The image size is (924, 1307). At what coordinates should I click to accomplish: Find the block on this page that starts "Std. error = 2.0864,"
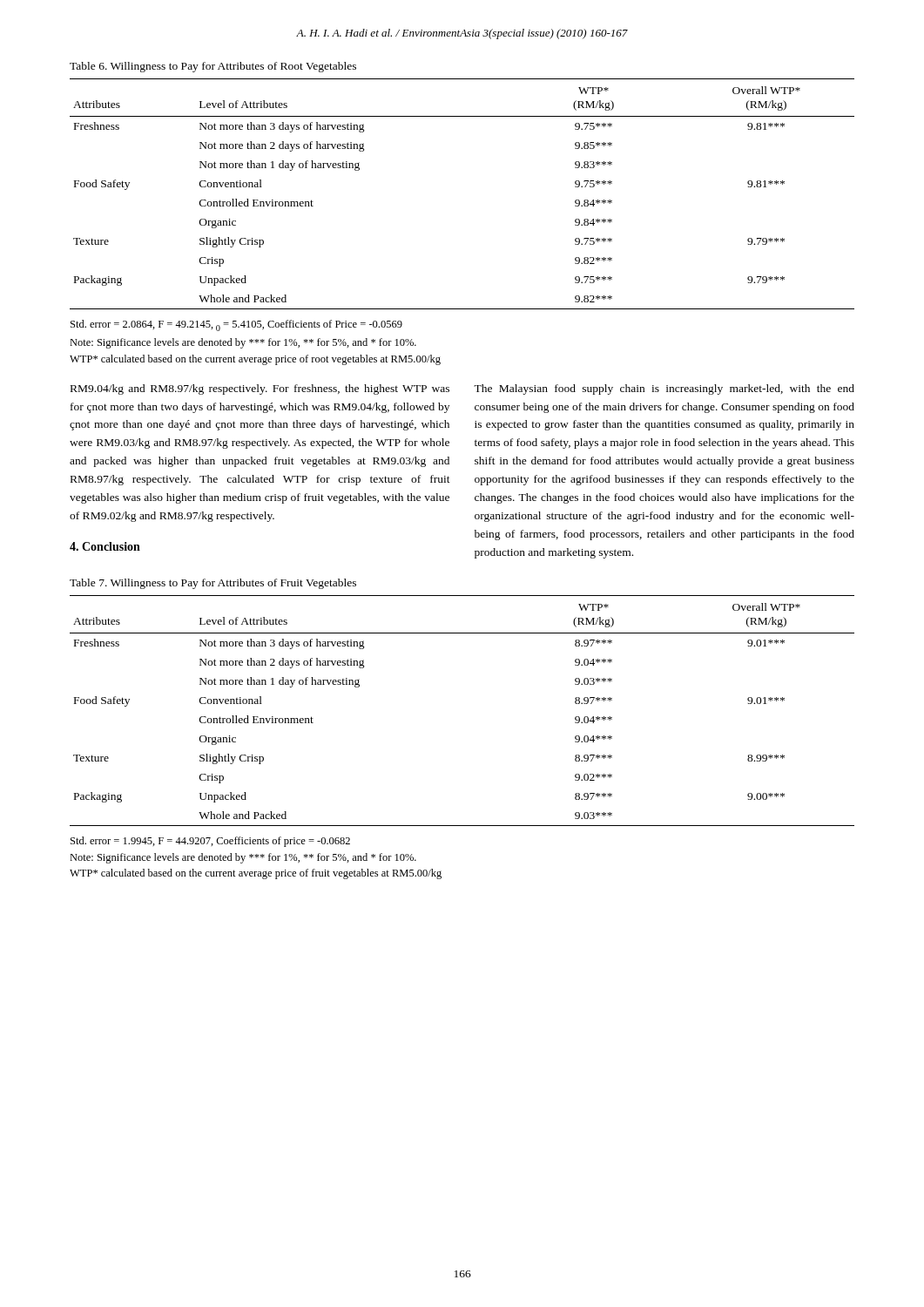(x=255, y=341)
